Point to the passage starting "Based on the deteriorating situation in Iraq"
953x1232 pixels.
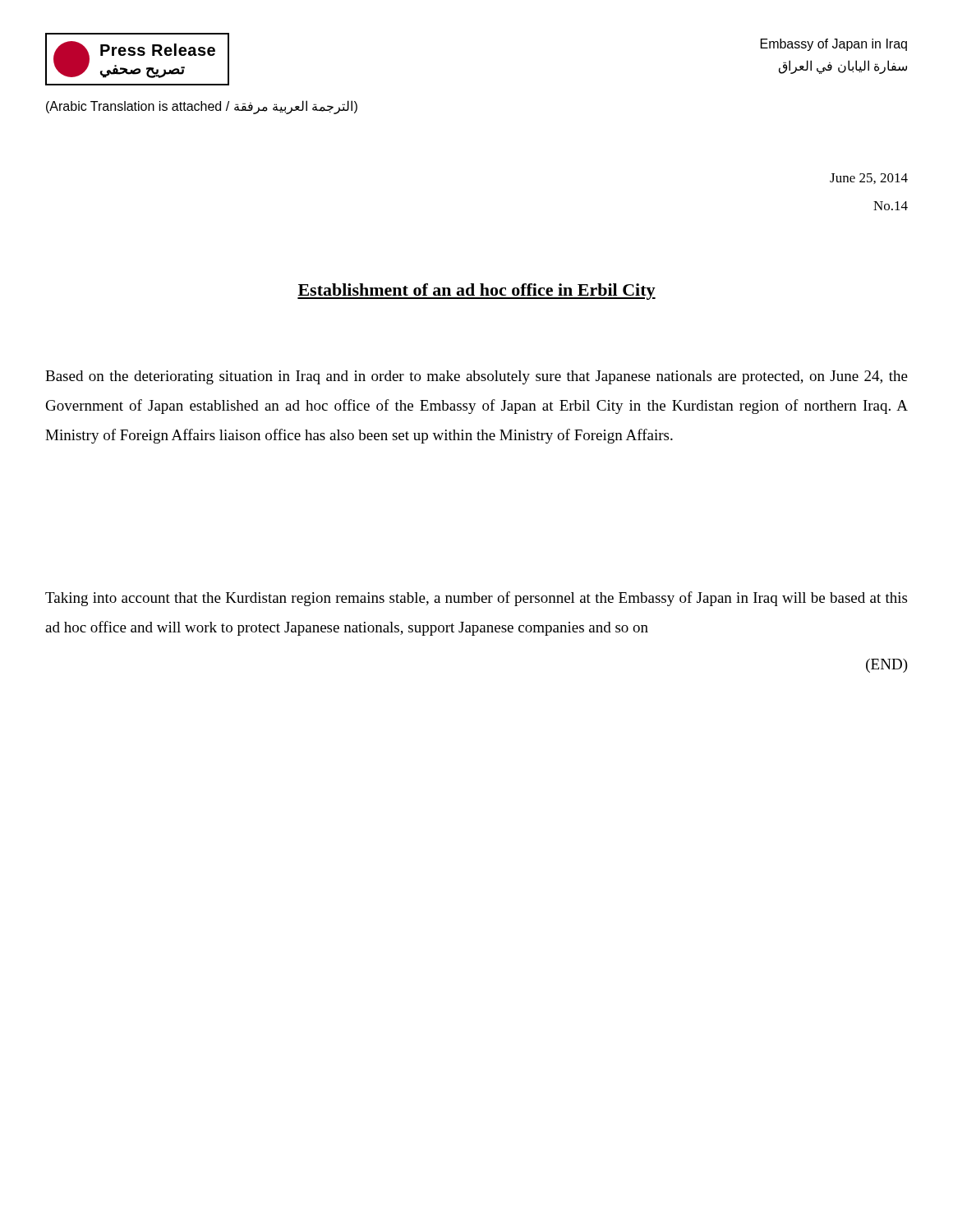tap(476, 405)
